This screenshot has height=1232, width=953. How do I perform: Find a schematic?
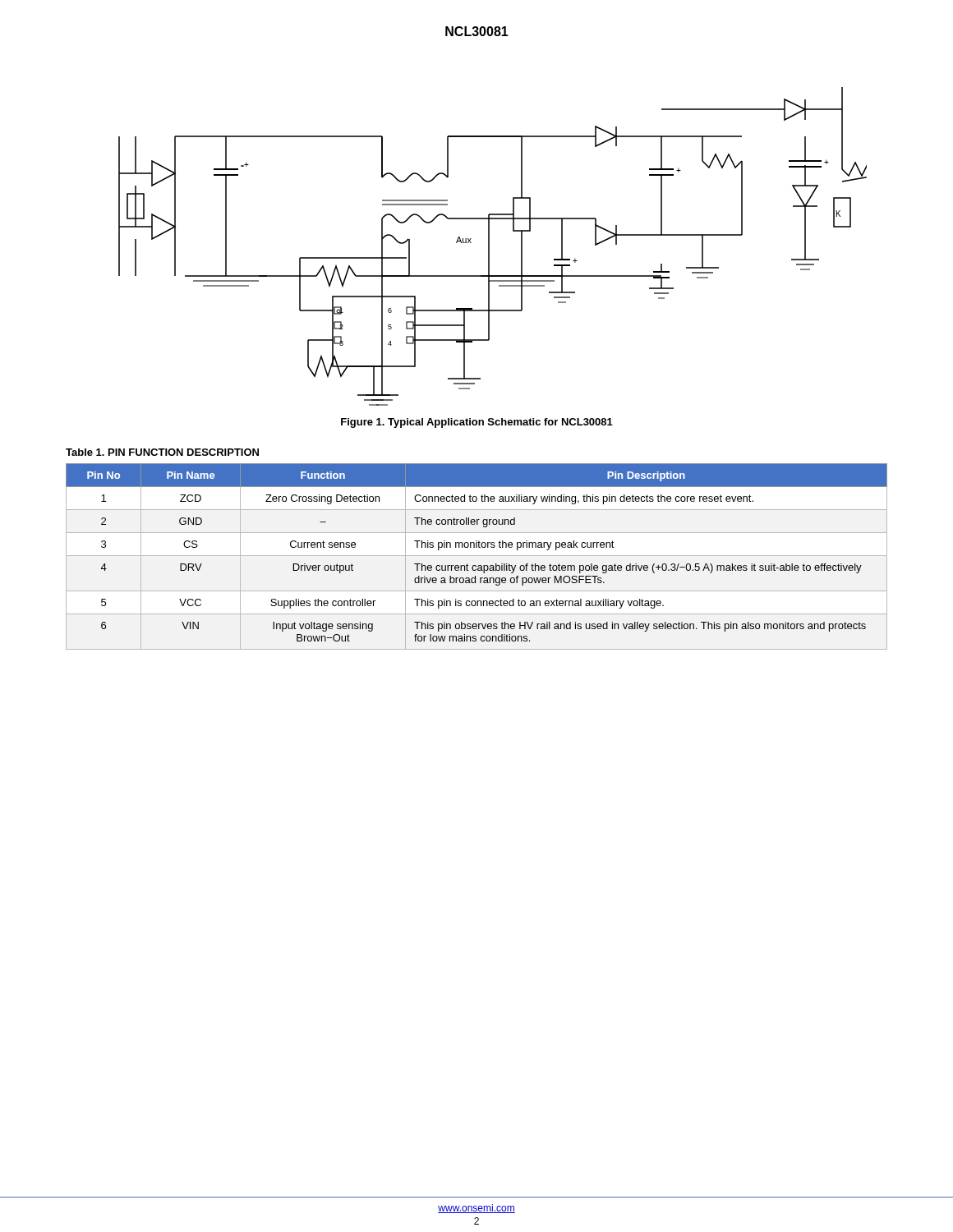[x=476, y=231]
